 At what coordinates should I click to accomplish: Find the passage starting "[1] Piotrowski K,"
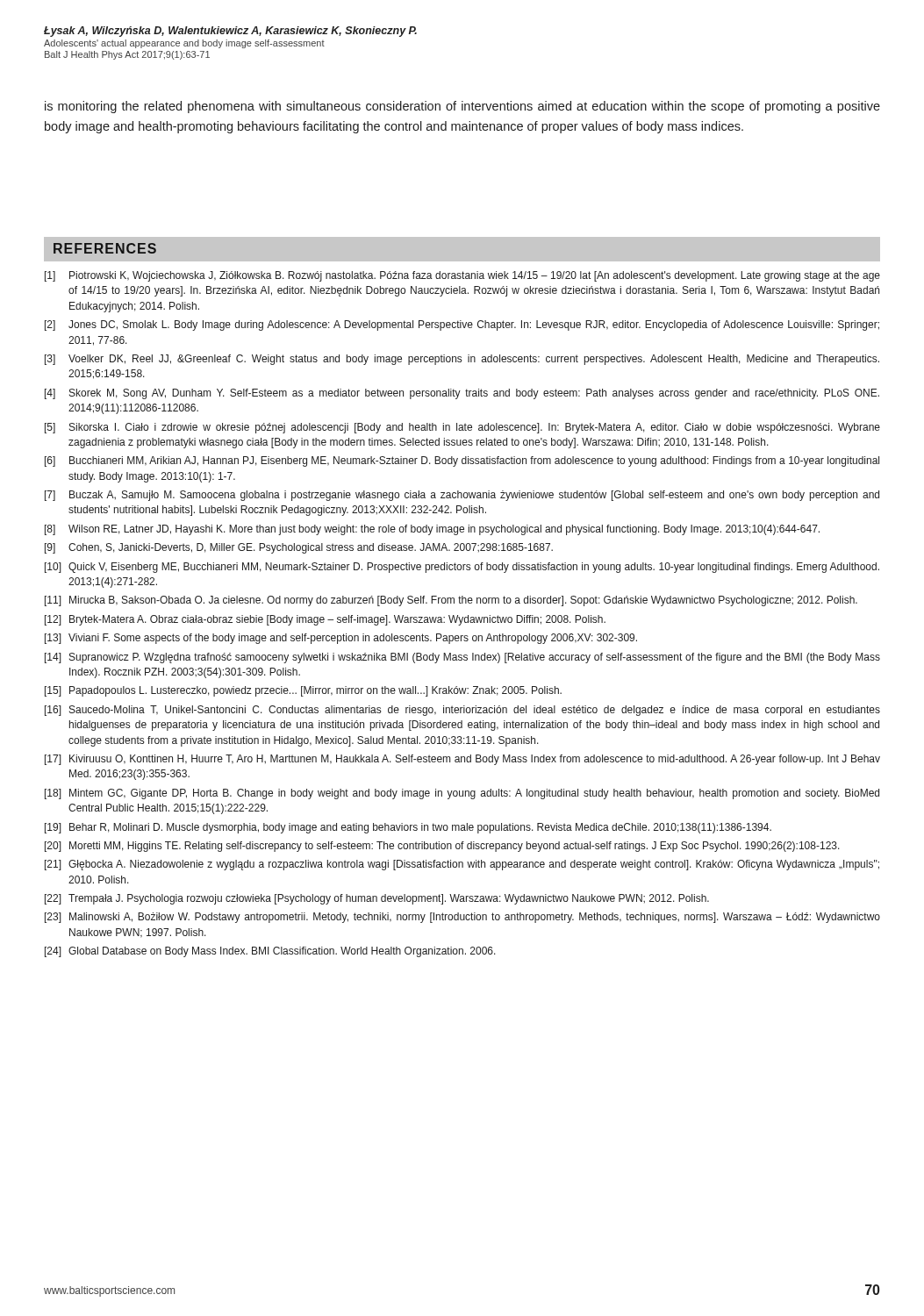462,291
